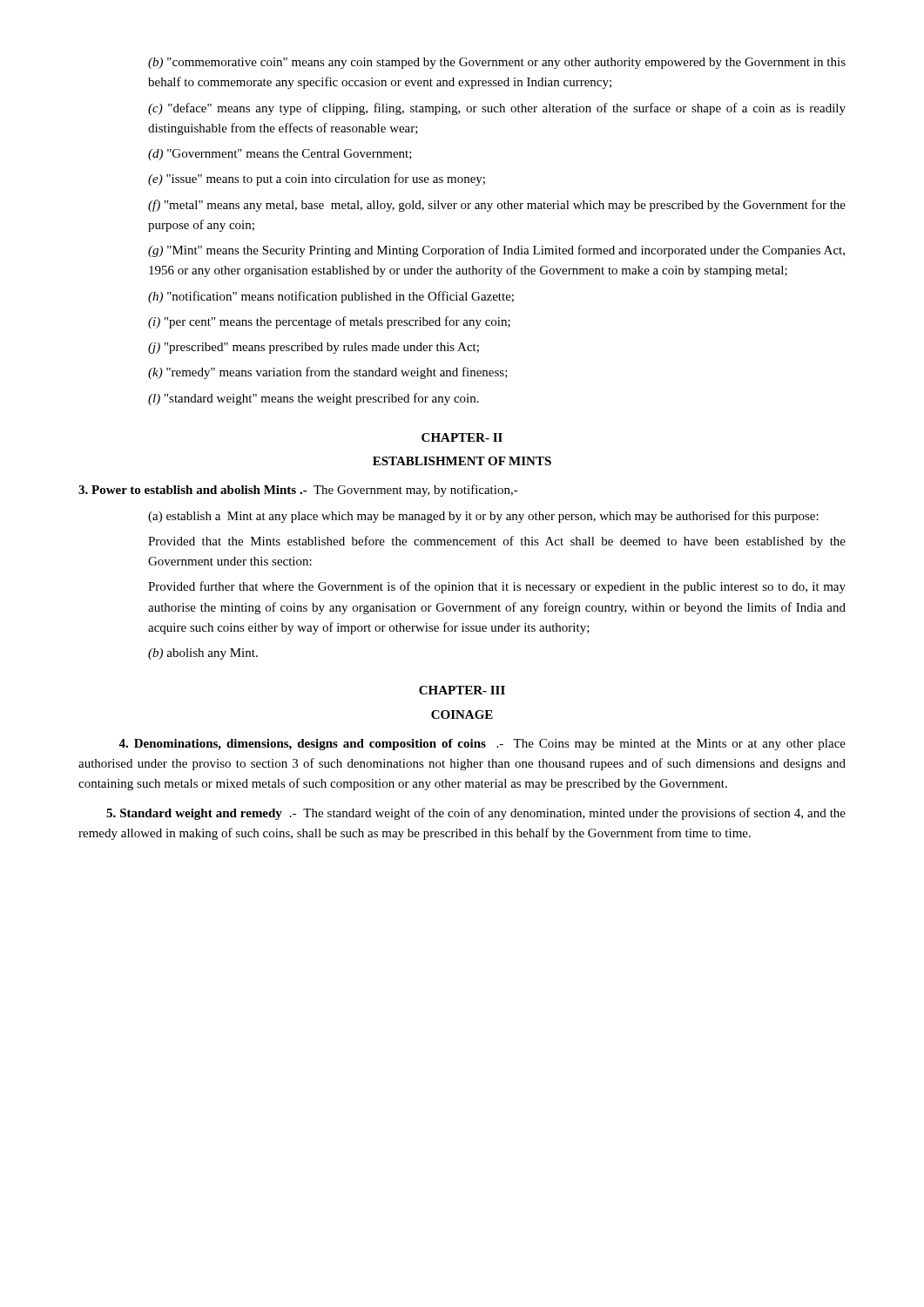924x1307 pixels.
Task: Click on the list item that reads "(k) "remedy" means"
Action: point(328,372)
